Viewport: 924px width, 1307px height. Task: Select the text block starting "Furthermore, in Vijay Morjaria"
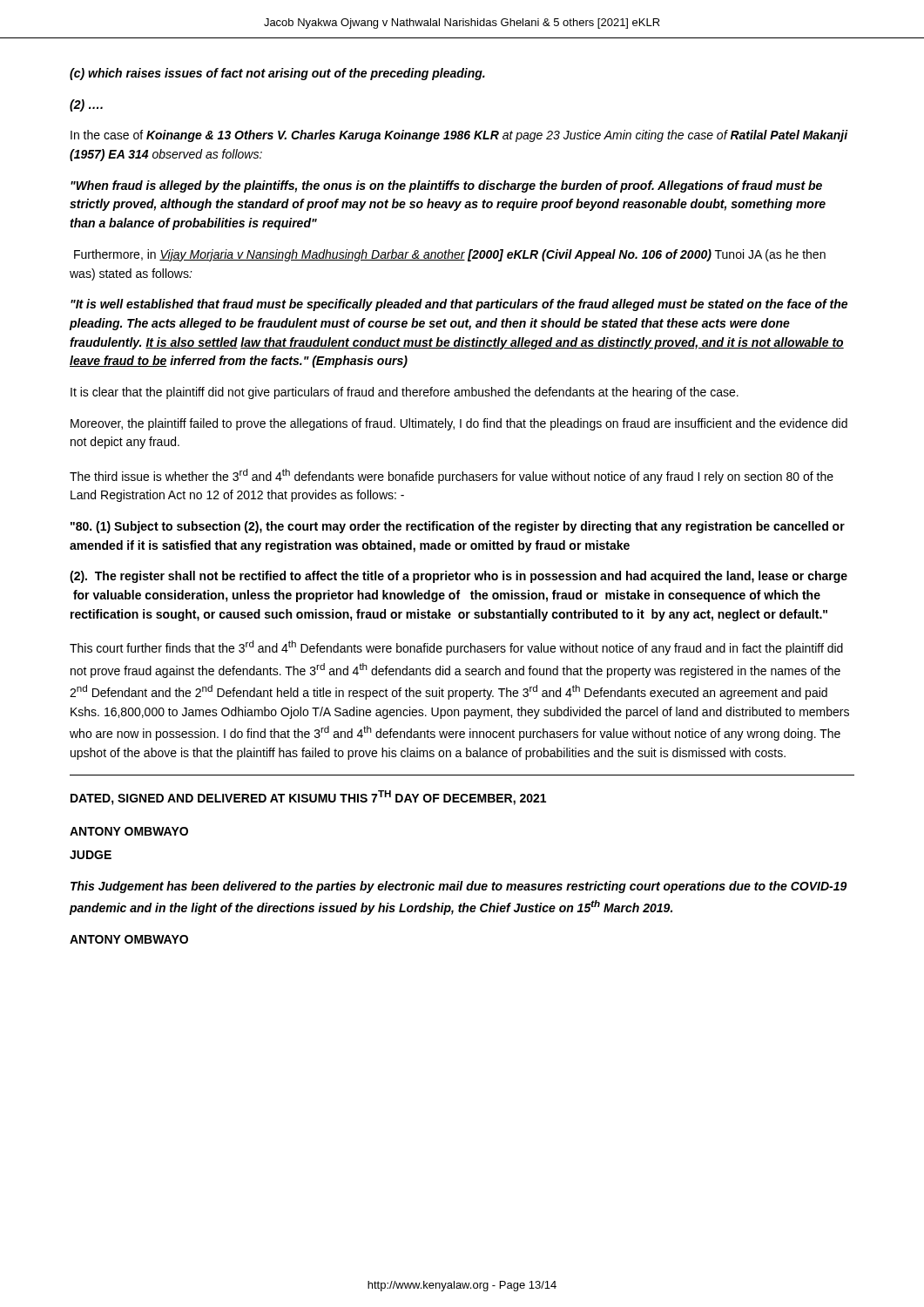pos(448,264)
